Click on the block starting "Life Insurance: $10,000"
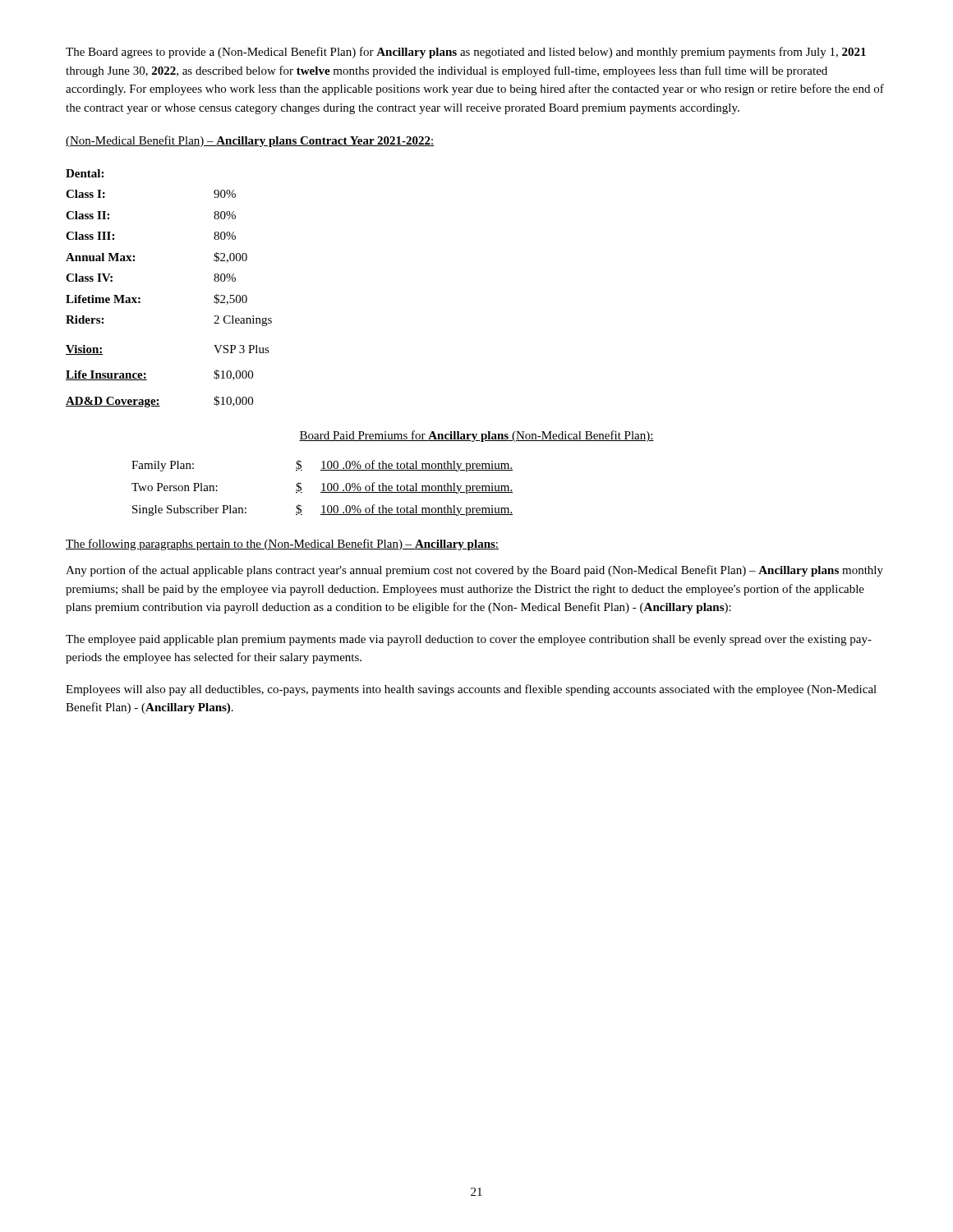Viewport: 953px width, 1232px height. click(222, 375)
